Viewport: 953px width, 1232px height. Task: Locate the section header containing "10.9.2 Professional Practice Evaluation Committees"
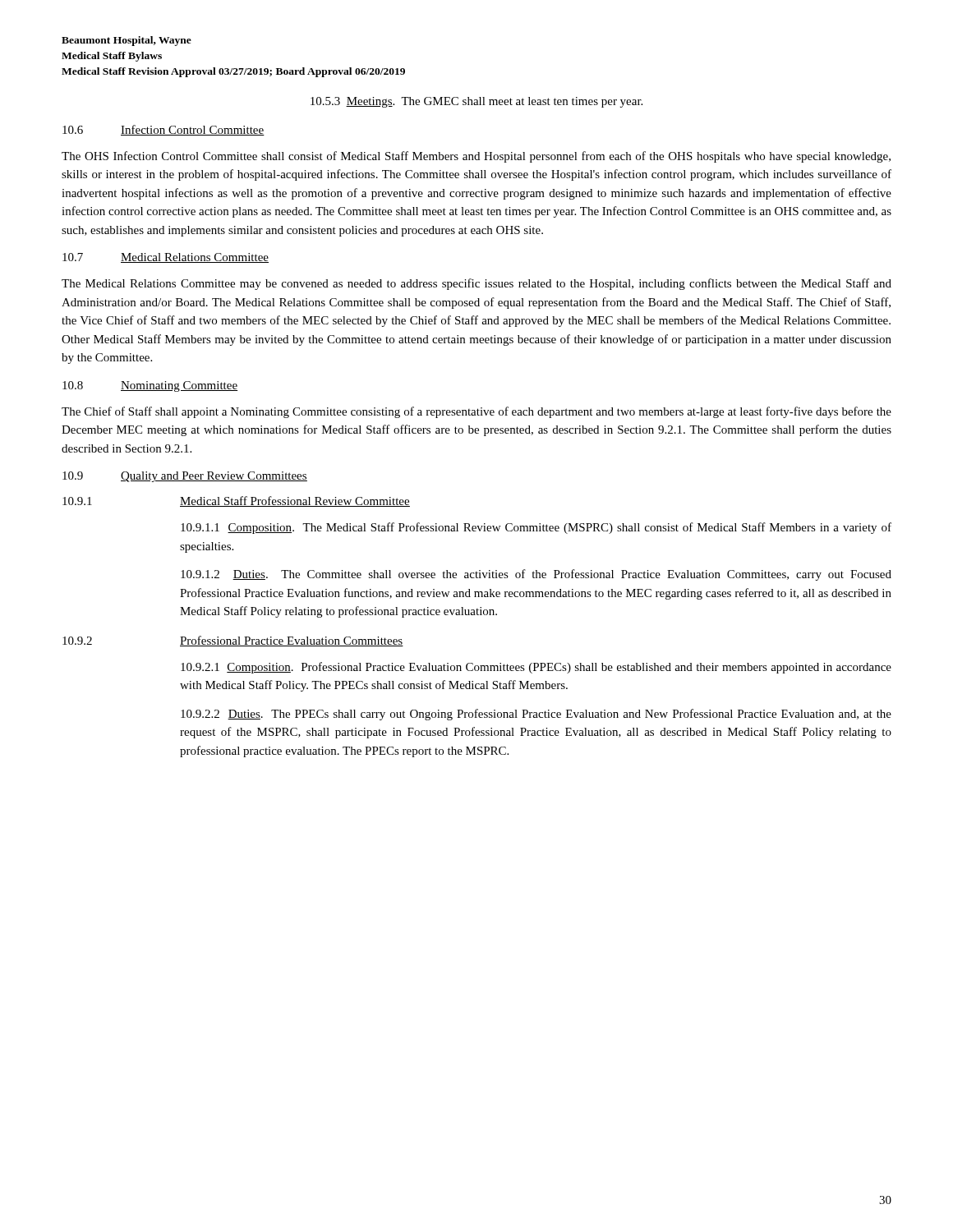(233, 641)
